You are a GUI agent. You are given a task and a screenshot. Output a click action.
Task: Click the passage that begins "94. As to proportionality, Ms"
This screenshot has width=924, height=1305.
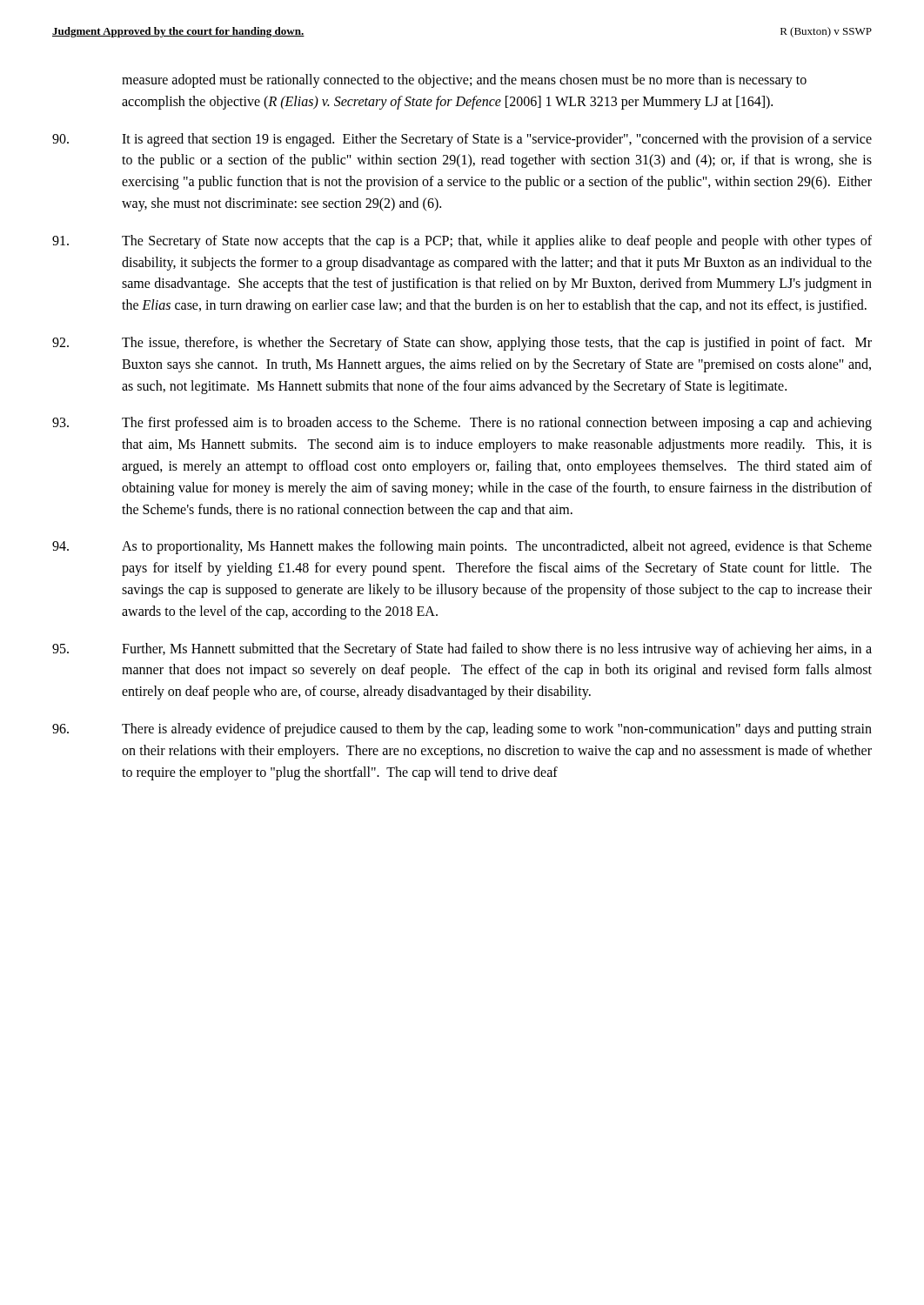462,579
